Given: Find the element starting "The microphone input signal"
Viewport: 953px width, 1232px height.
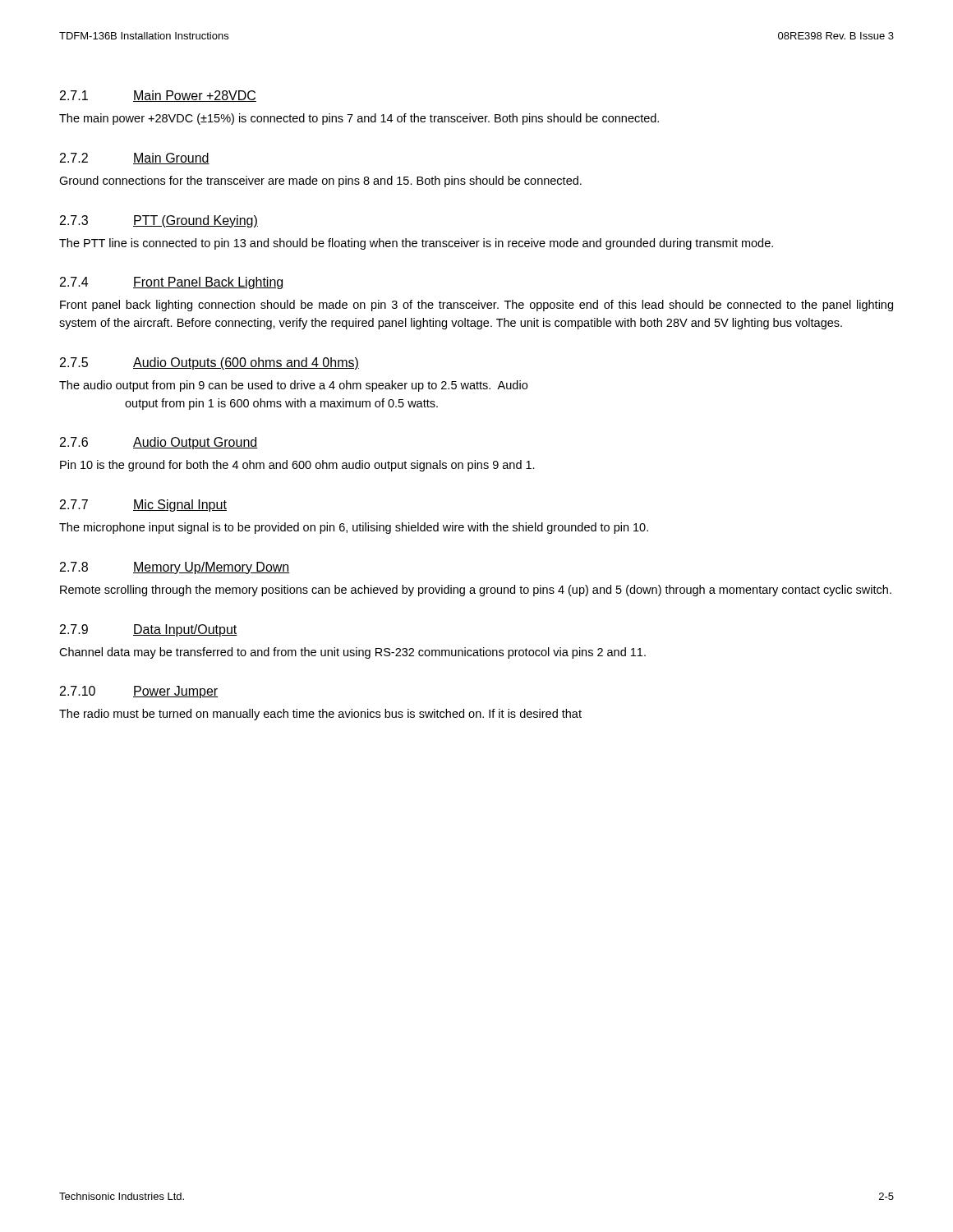Looking at the screenshot, I should [354, 527].
